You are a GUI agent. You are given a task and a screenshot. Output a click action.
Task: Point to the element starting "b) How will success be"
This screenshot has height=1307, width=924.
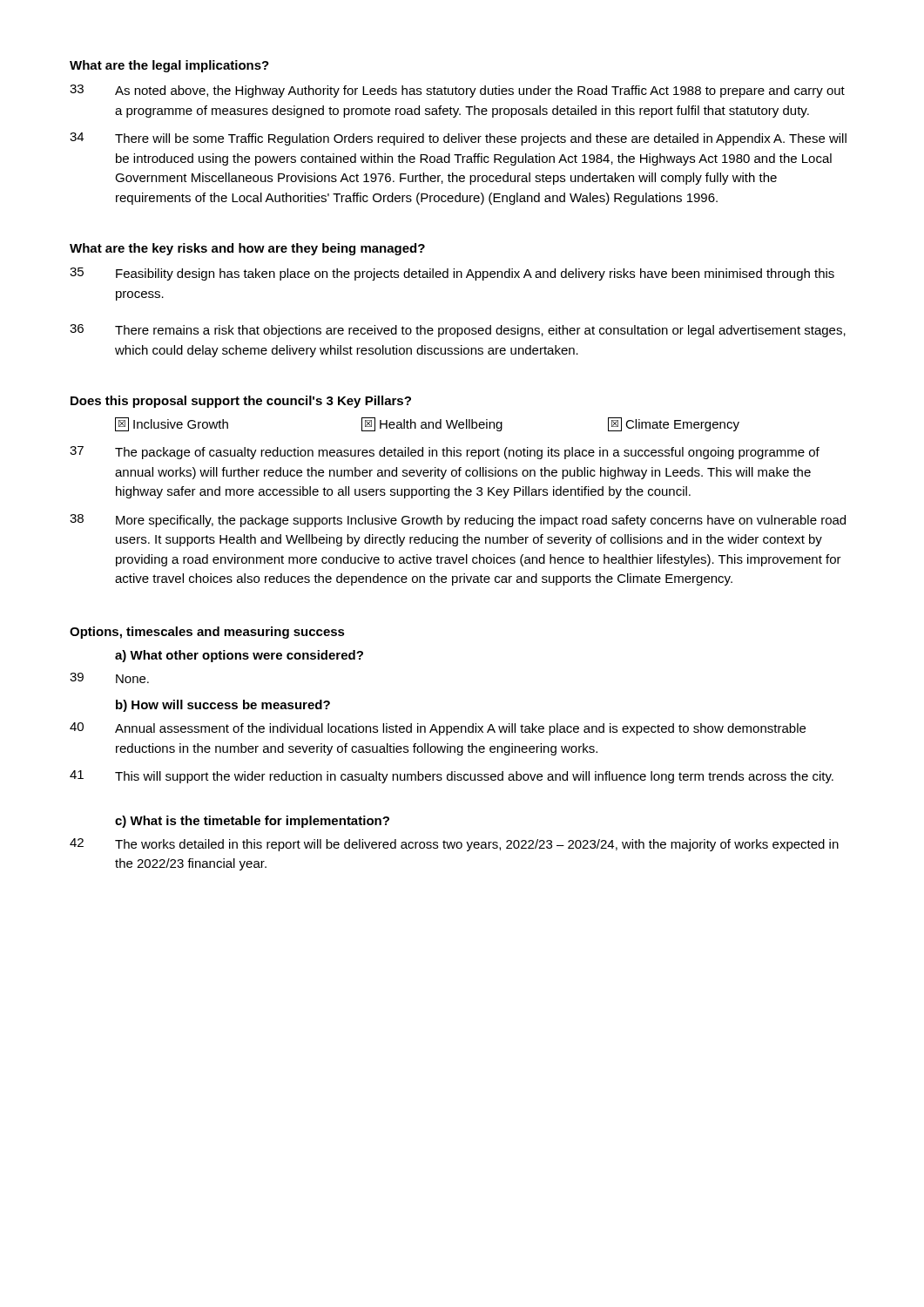[223, 705]
